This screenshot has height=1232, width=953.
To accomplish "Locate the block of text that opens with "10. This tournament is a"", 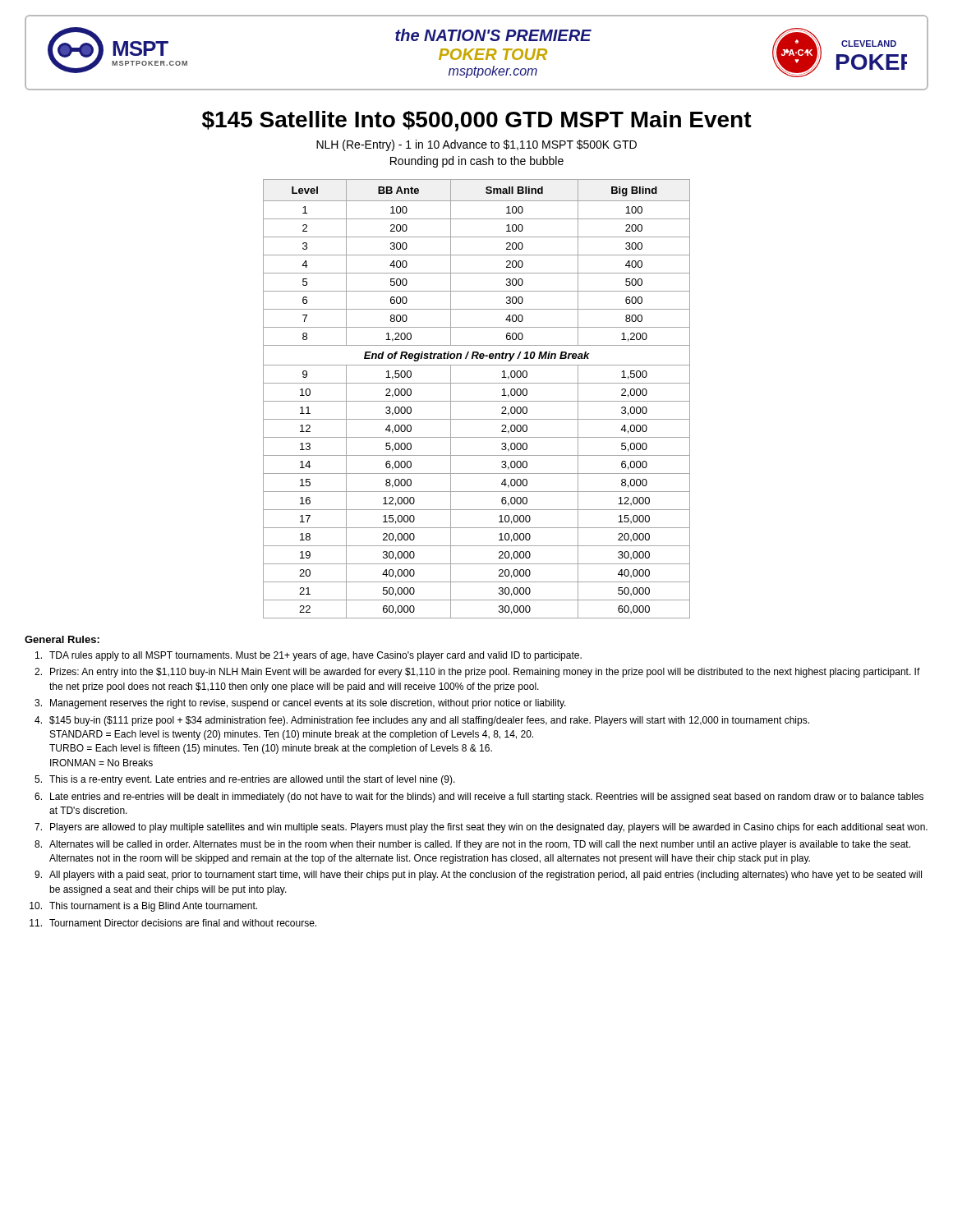I will (141, 907).
